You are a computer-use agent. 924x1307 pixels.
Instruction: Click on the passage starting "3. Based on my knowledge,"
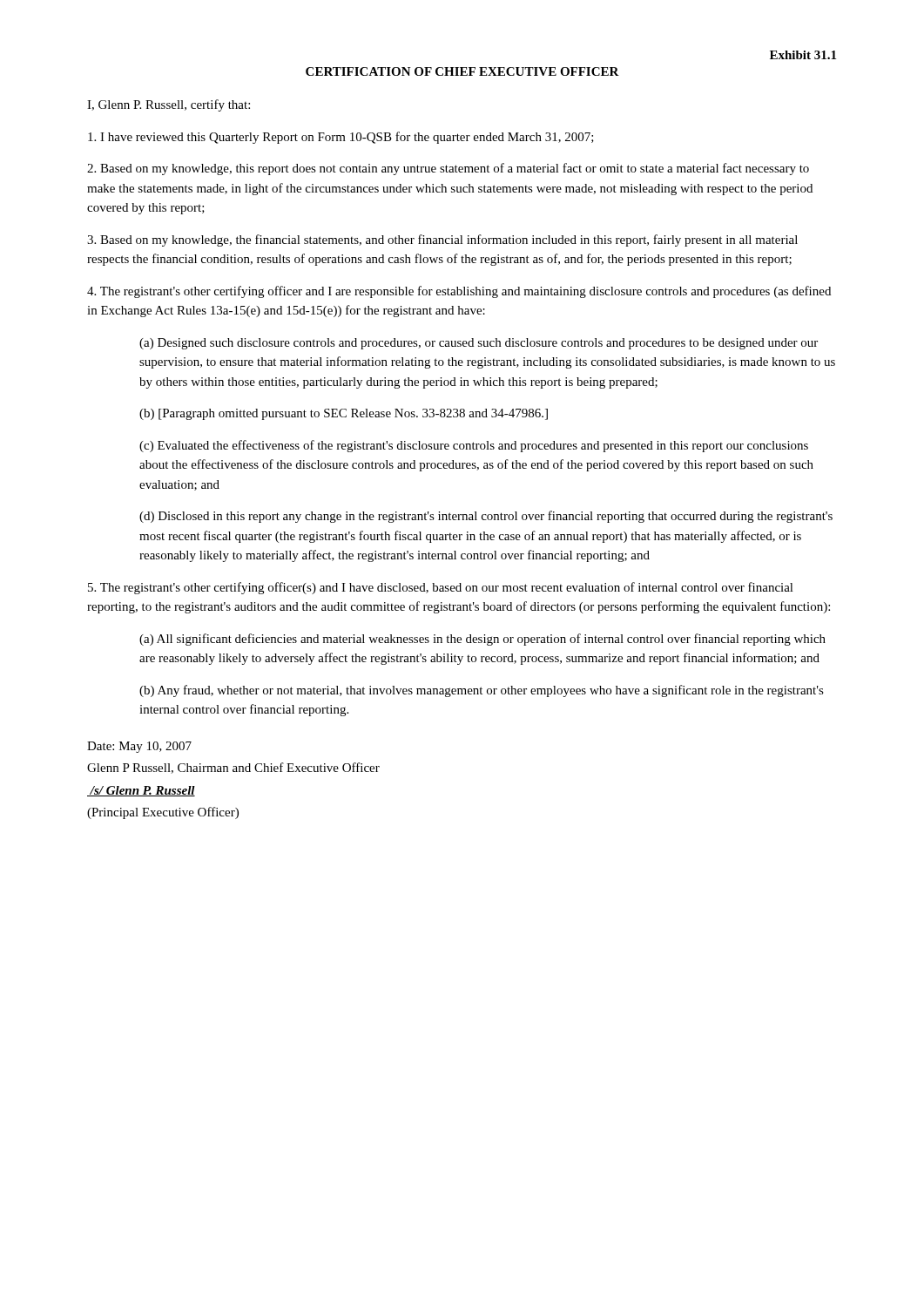[x=443, y=249]
